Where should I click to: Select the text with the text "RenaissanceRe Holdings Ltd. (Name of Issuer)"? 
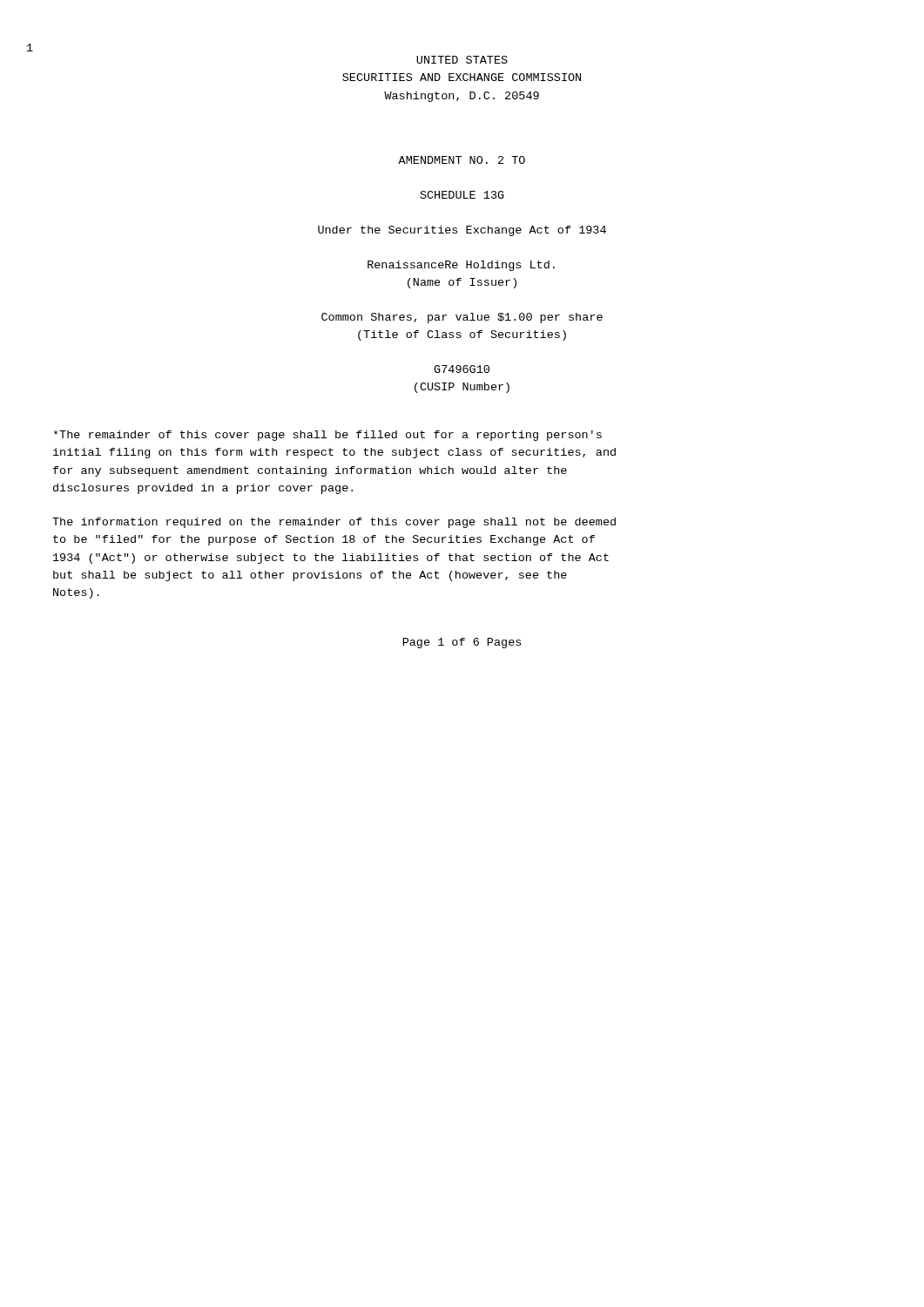point(462,274)
